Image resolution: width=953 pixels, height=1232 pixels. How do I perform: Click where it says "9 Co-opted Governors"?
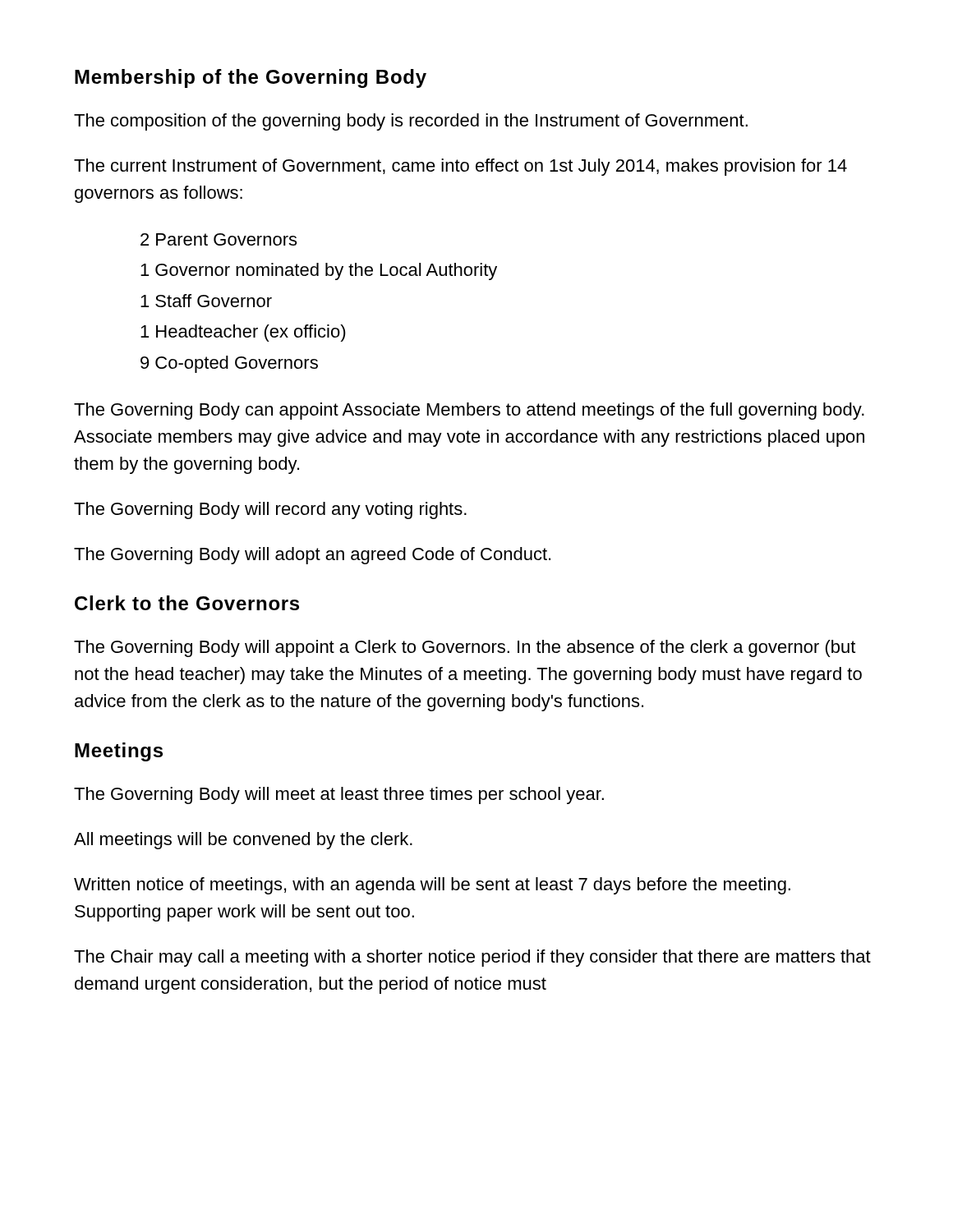point(229,362)
